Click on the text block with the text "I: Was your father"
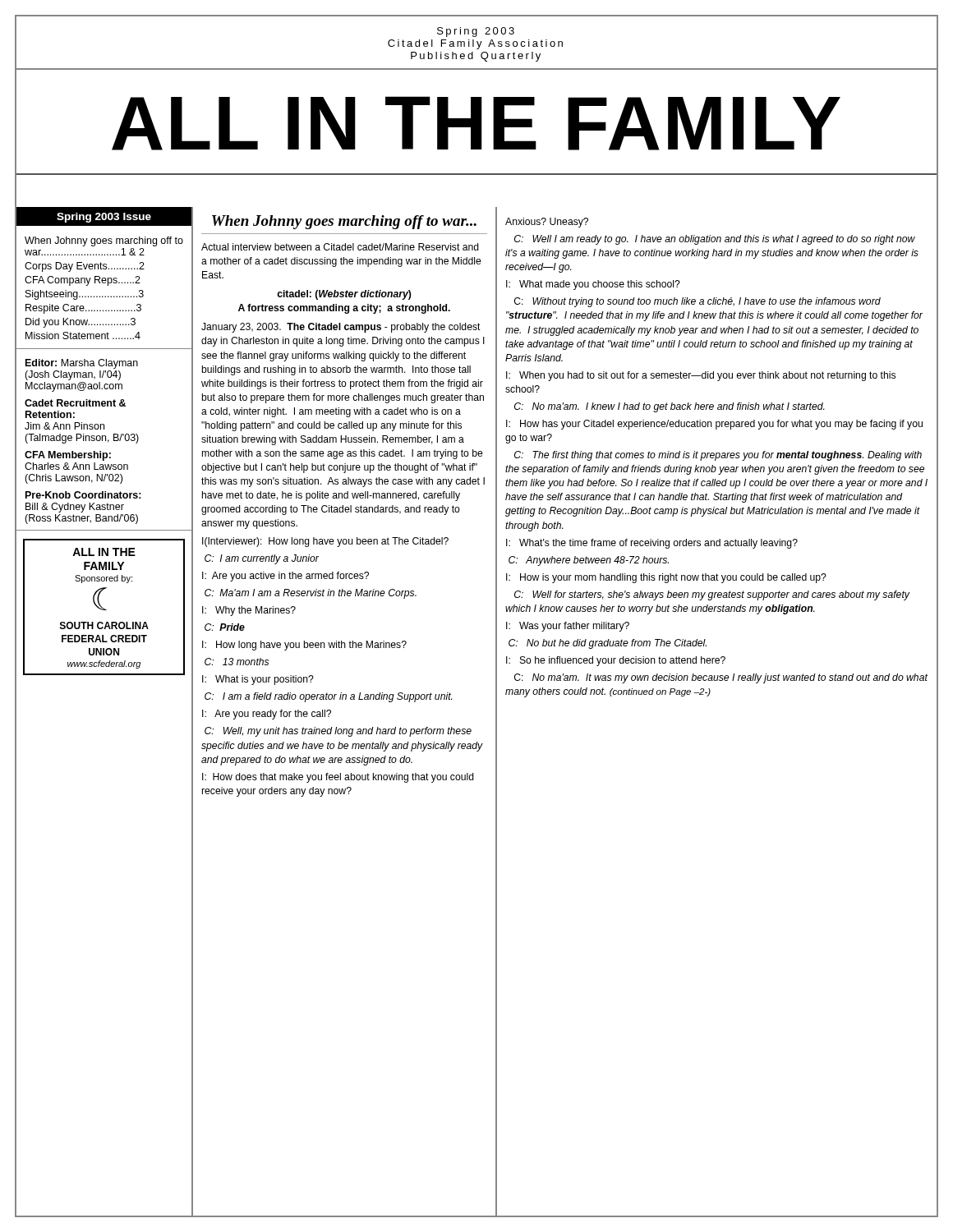This screenshot has width=953, height=1232. 568,627
